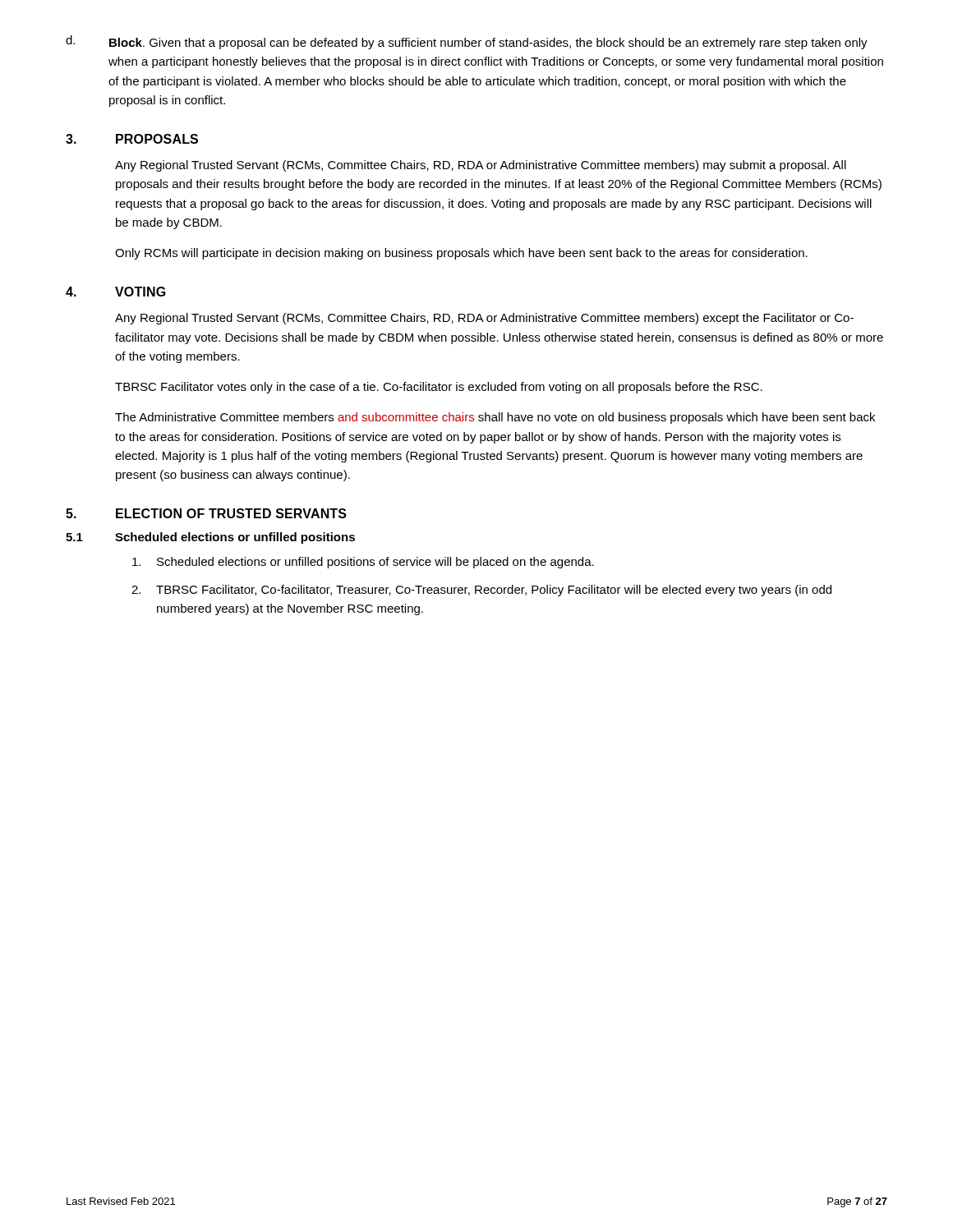The height and width of the screenshot is (1232, 953).
Task: Point to the text starting "4. VOTING"
Action: 116,293
